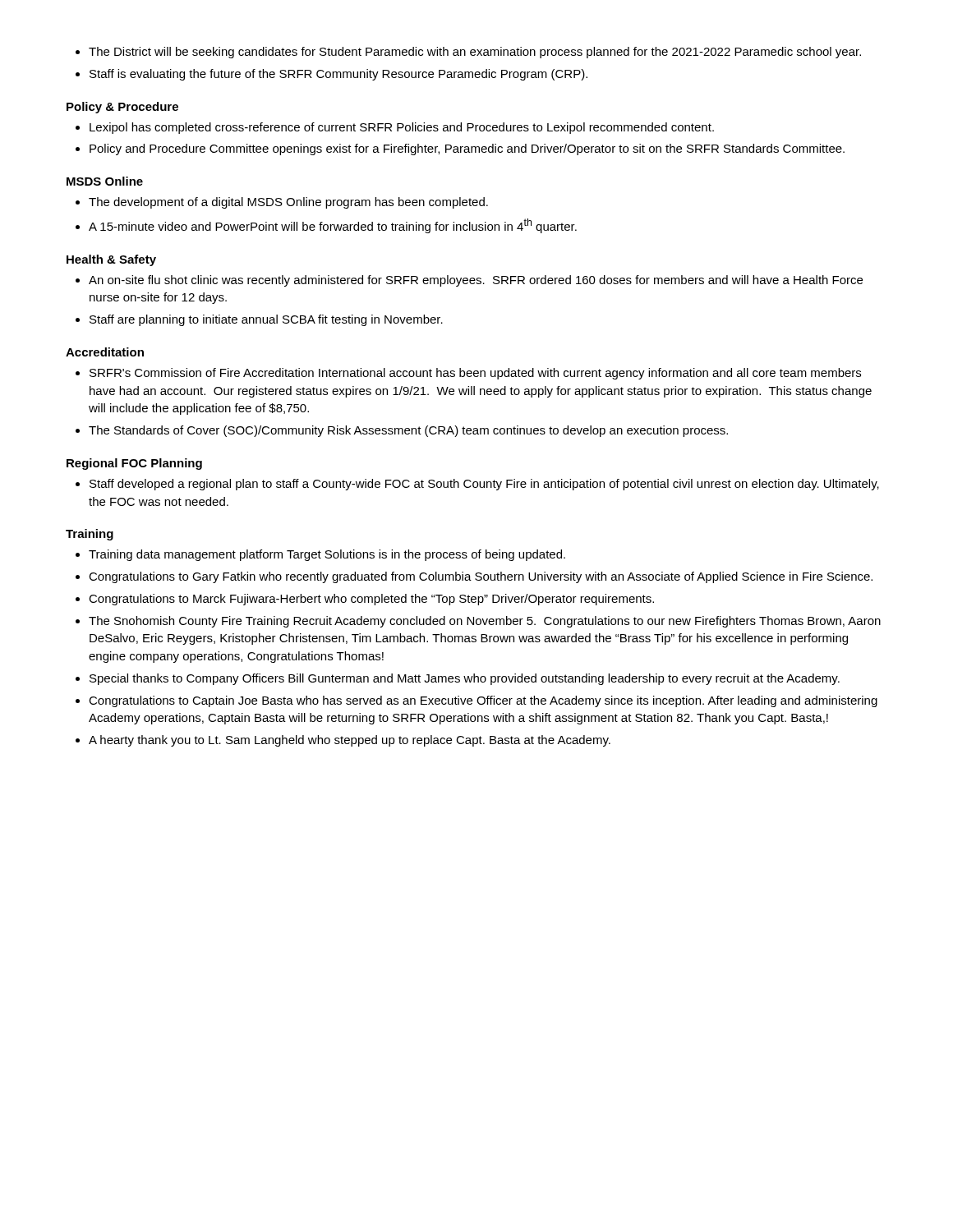Point to the block starting "The Standards of Cover"
The height and width of the screenshot is (1232, 953).
[409, 430]
